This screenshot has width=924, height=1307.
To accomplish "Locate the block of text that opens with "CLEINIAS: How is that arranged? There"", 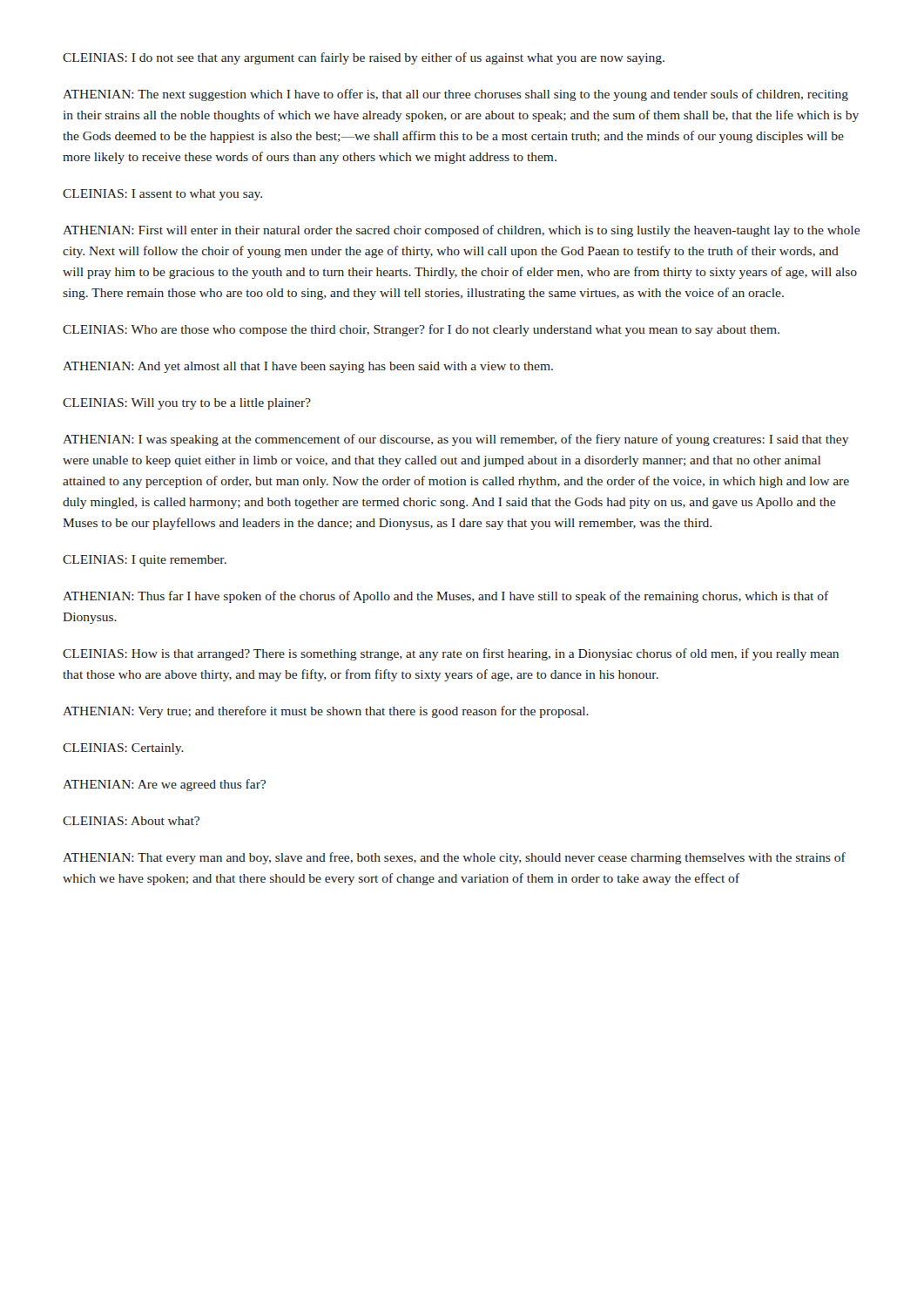I will coord(462,664).
